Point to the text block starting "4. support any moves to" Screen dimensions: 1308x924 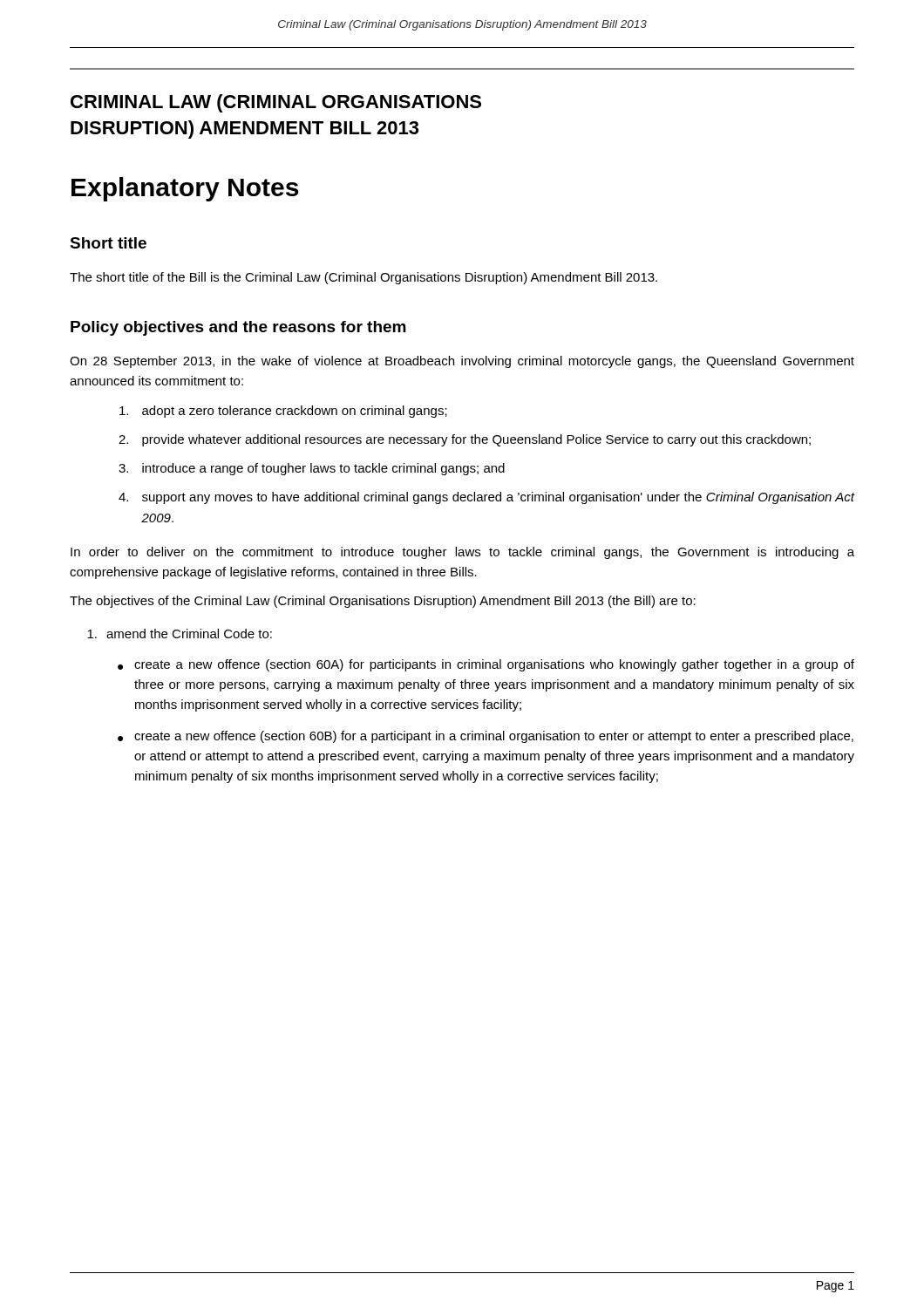pyautogui.click(x=462, y=507)
